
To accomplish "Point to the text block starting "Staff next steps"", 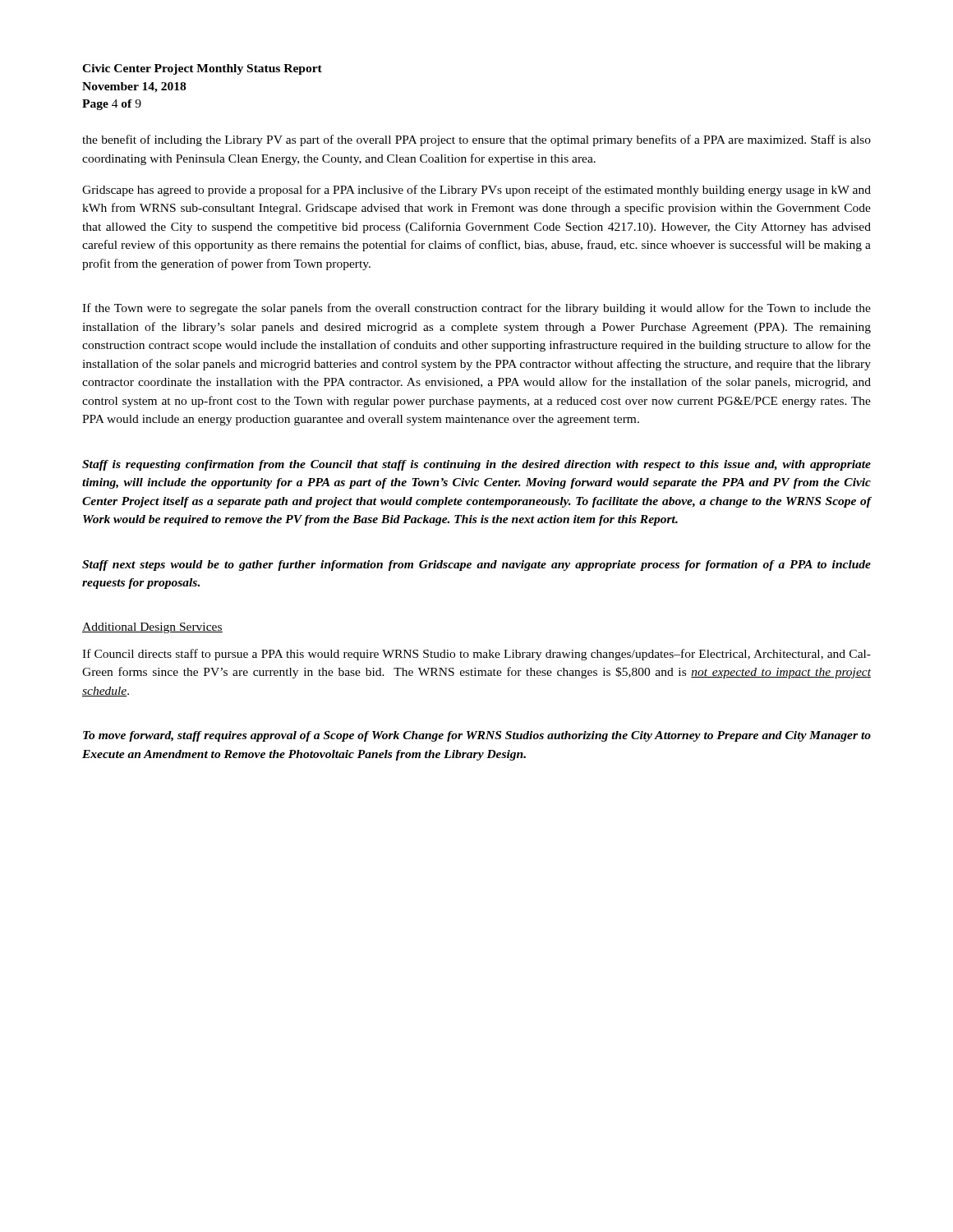I will pos(476,573).
